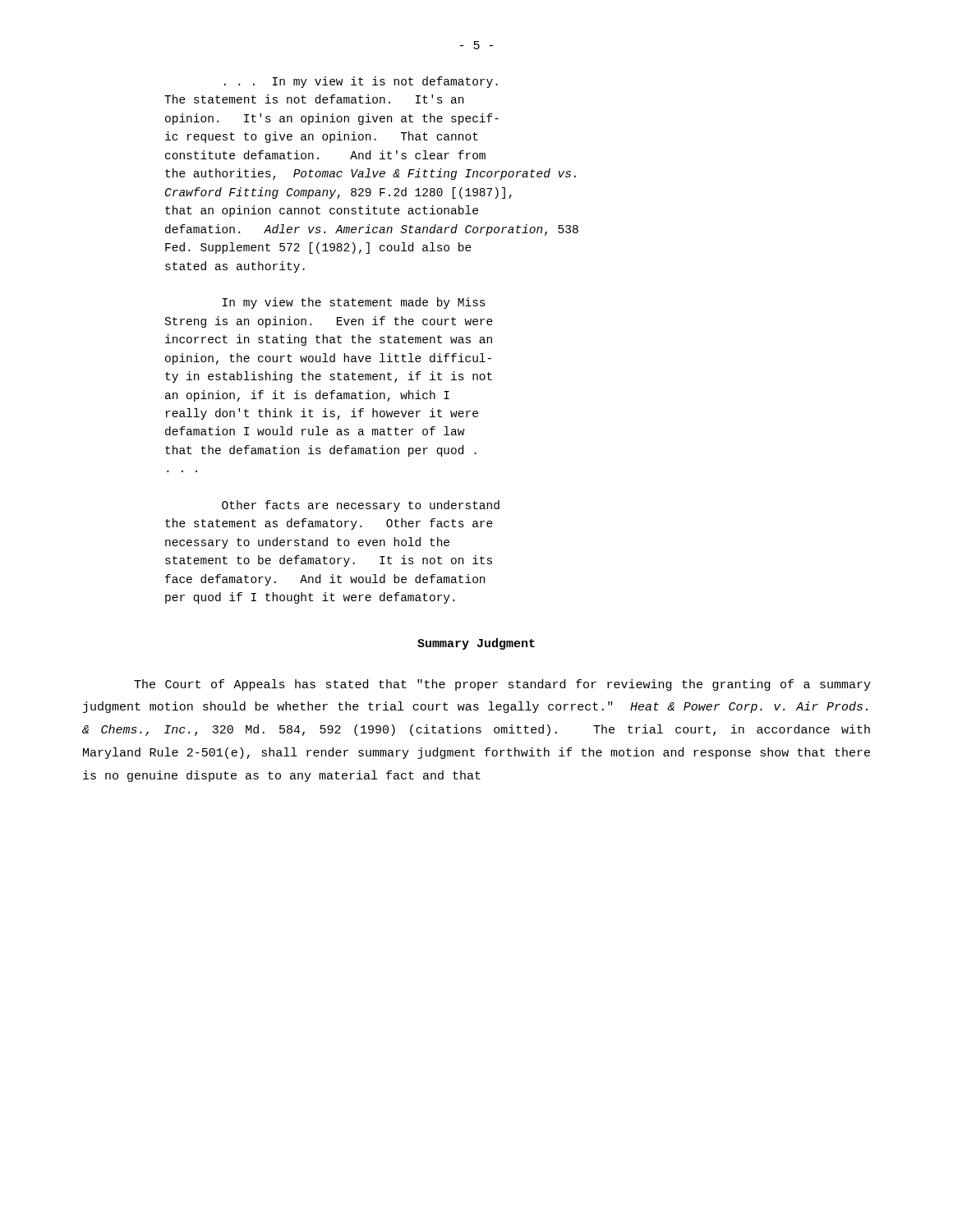Image resolution: width=953 pixels, height=1232 pixels.
Task: Locate the section header that reads "Summary Judgment"
Action: tap(476, 644)
